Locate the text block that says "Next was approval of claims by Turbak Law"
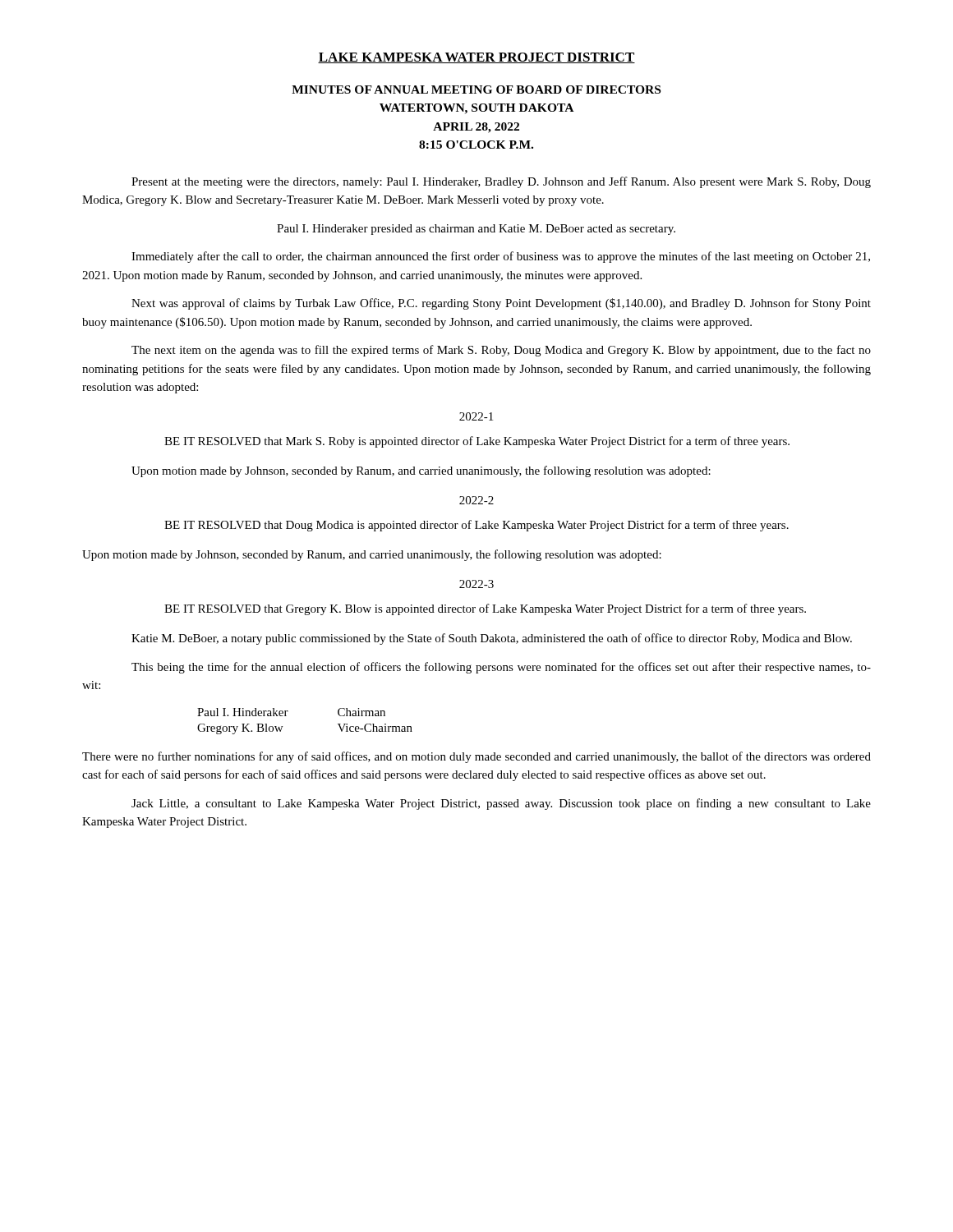 476,313
